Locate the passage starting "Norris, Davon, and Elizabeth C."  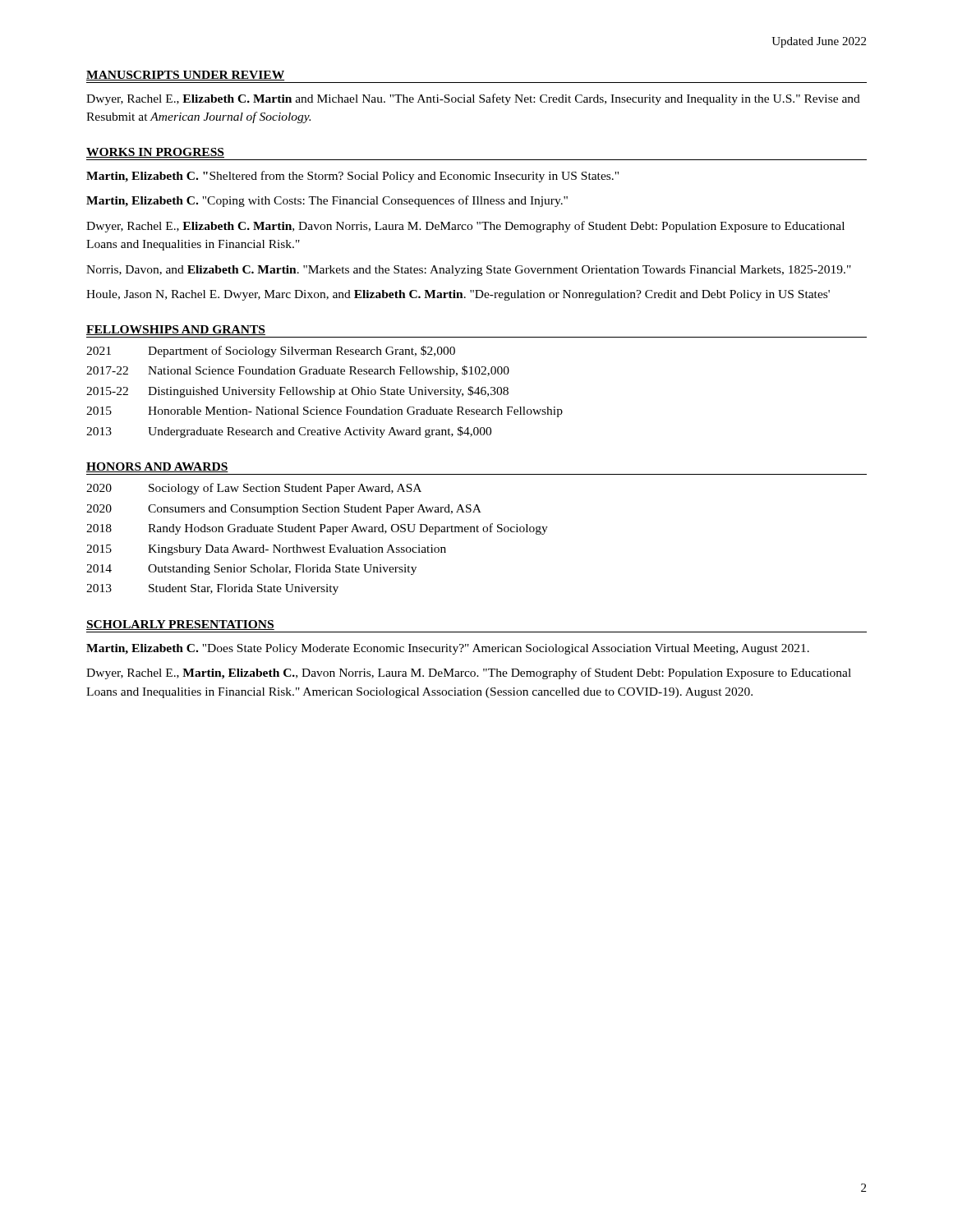pos(469,269)
